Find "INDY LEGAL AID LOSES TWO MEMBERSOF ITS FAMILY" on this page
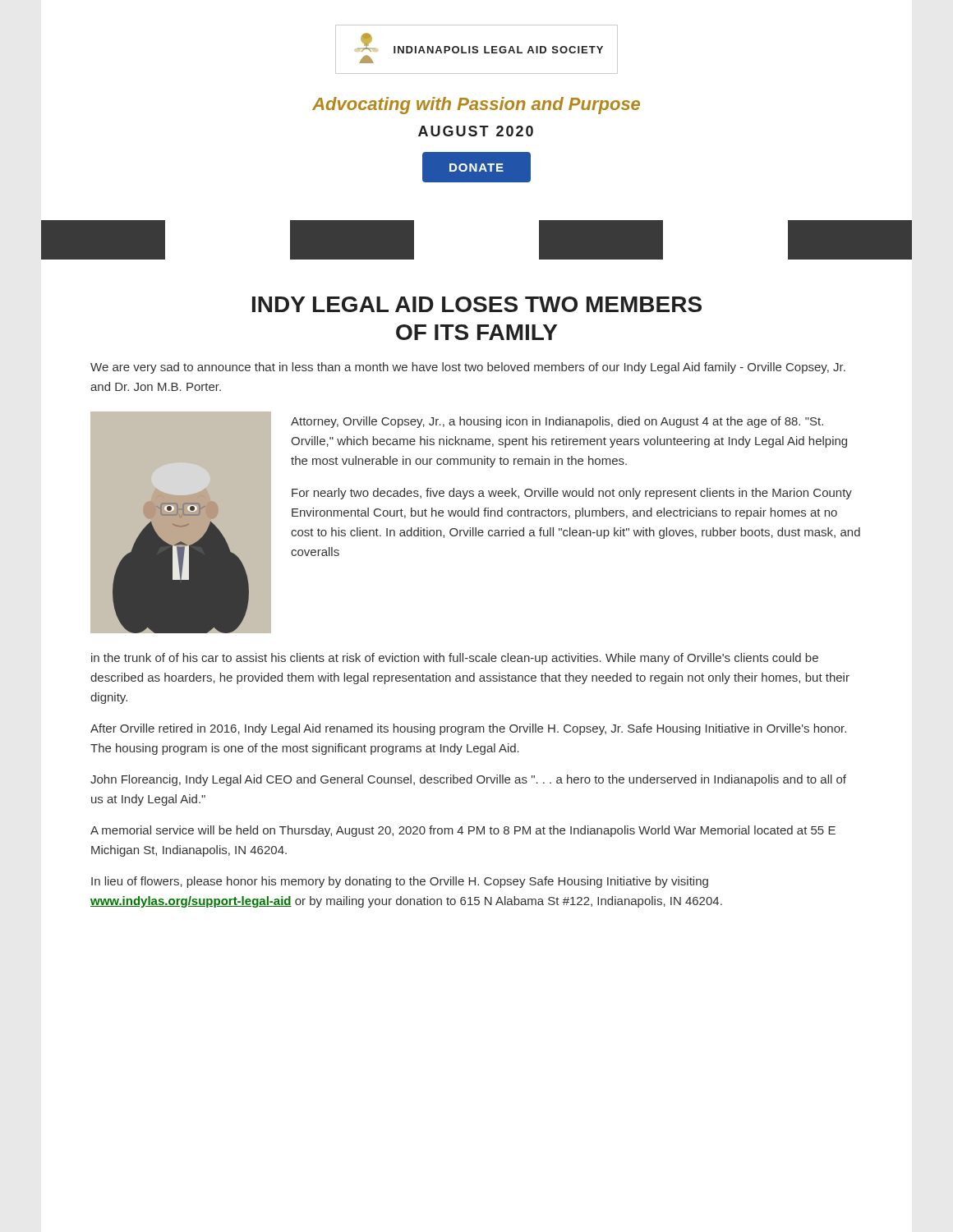The width and height of the screenshot is (953, 1232). click(476, 318)
